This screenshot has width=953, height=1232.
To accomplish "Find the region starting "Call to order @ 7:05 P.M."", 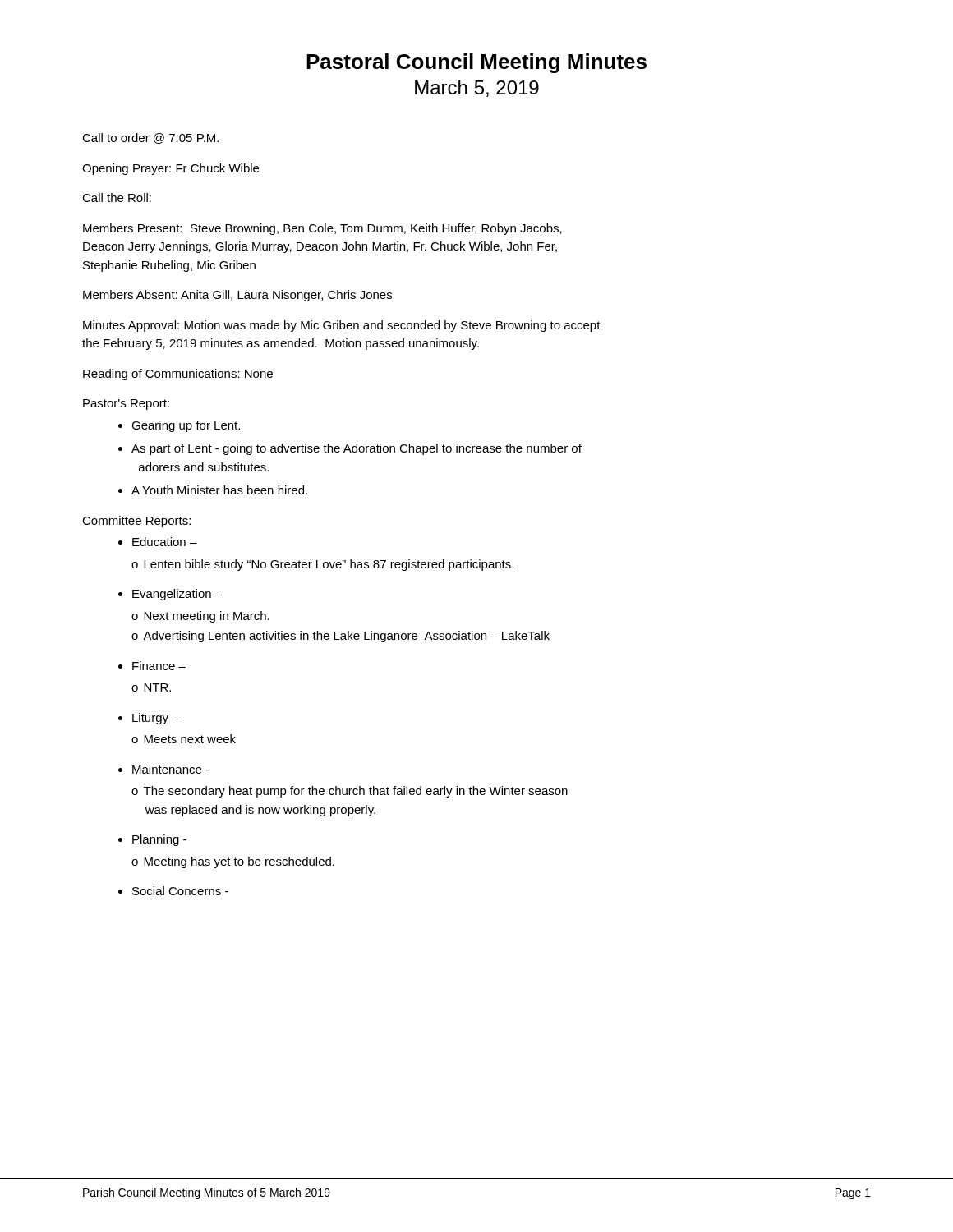I will (x=151, y=138).
